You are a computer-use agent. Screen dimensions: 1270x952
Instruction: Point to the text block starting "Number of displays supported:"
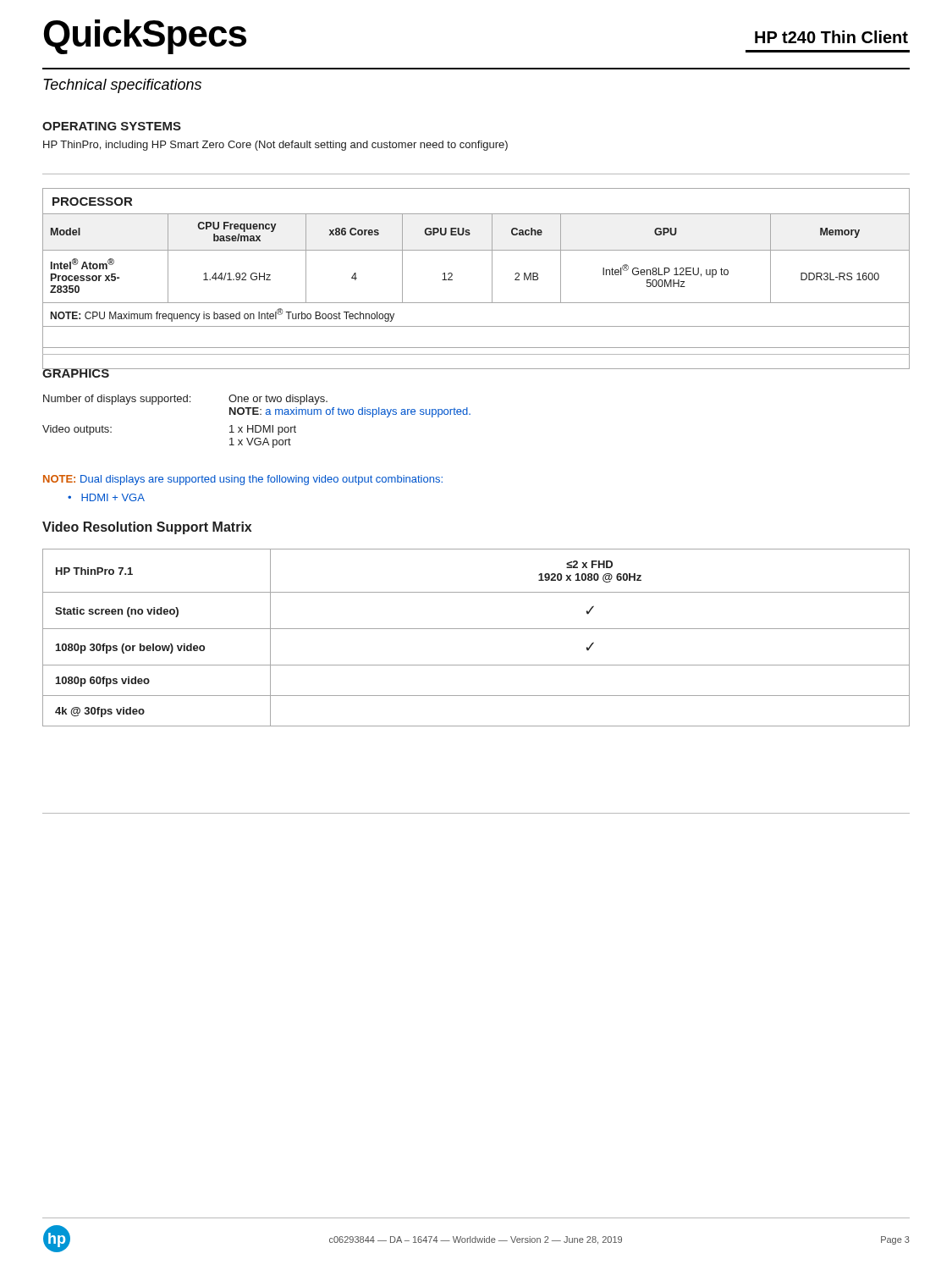(x=476, y=420)
